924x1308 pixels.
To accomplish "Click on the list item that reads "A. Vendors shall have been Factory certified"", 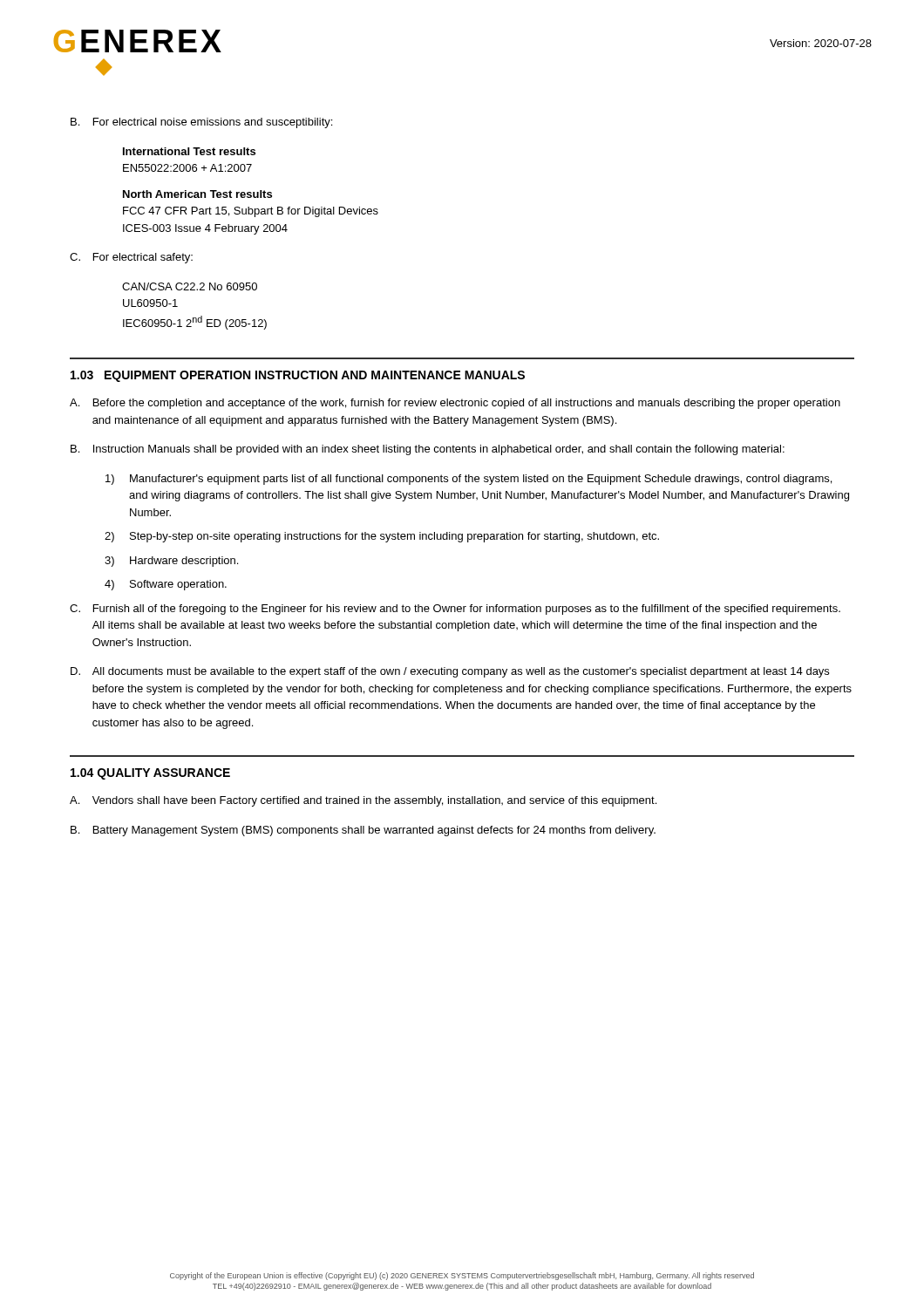I will pos(462,801).
